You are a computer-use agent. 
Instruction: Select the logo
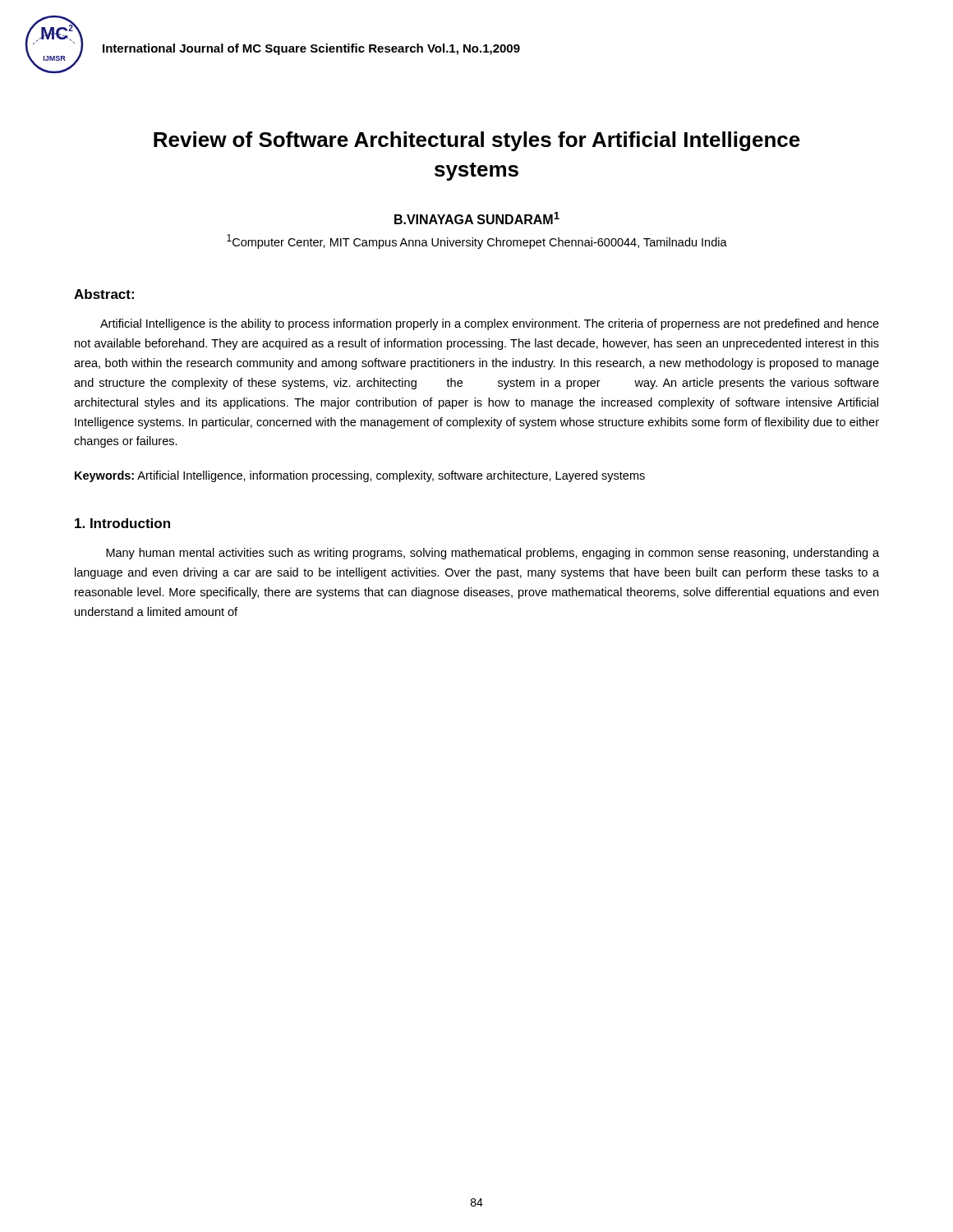click(54, 44)
